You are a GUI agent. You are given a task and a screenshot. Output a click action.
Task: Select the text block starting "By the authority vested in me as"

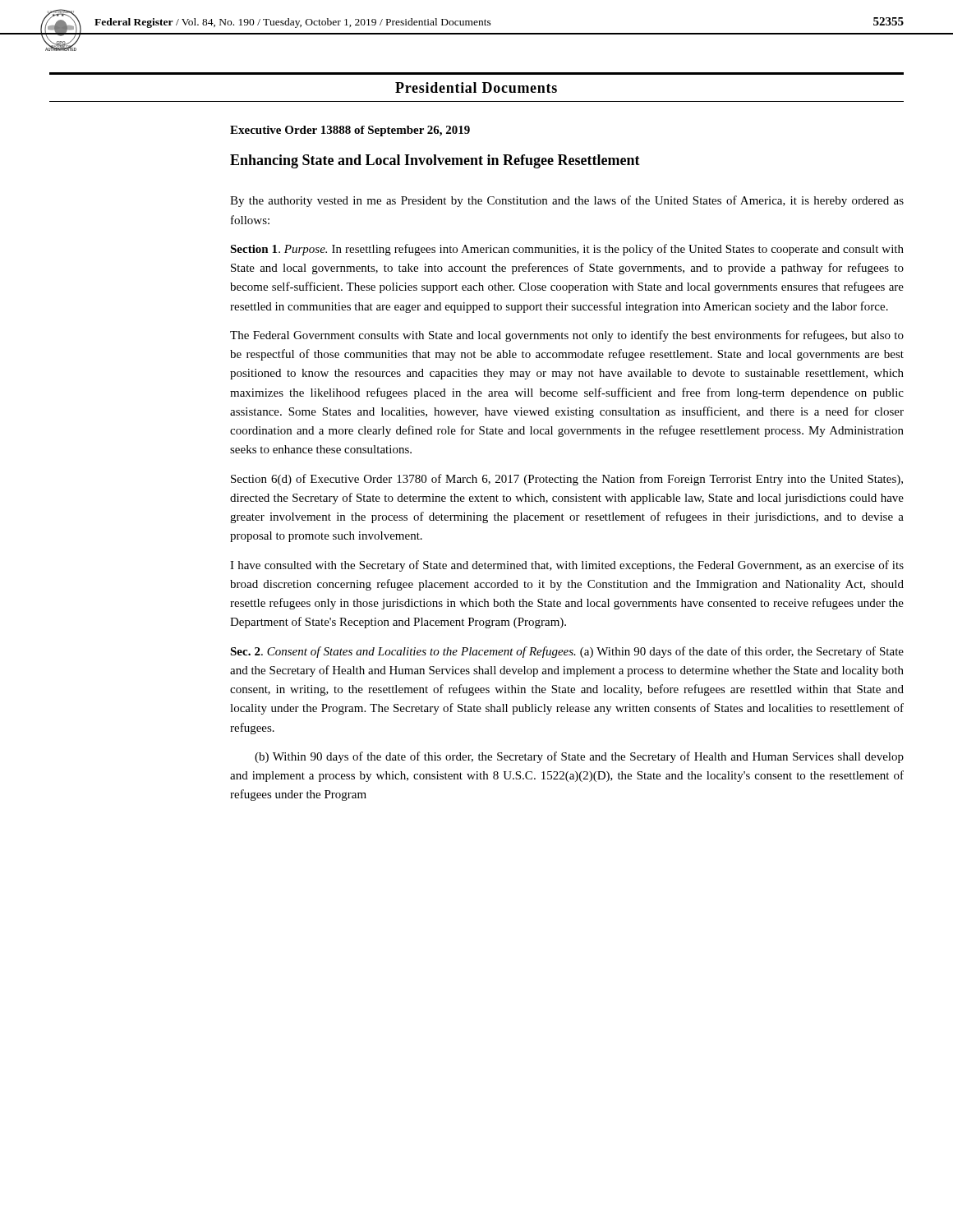pos(567,210)
